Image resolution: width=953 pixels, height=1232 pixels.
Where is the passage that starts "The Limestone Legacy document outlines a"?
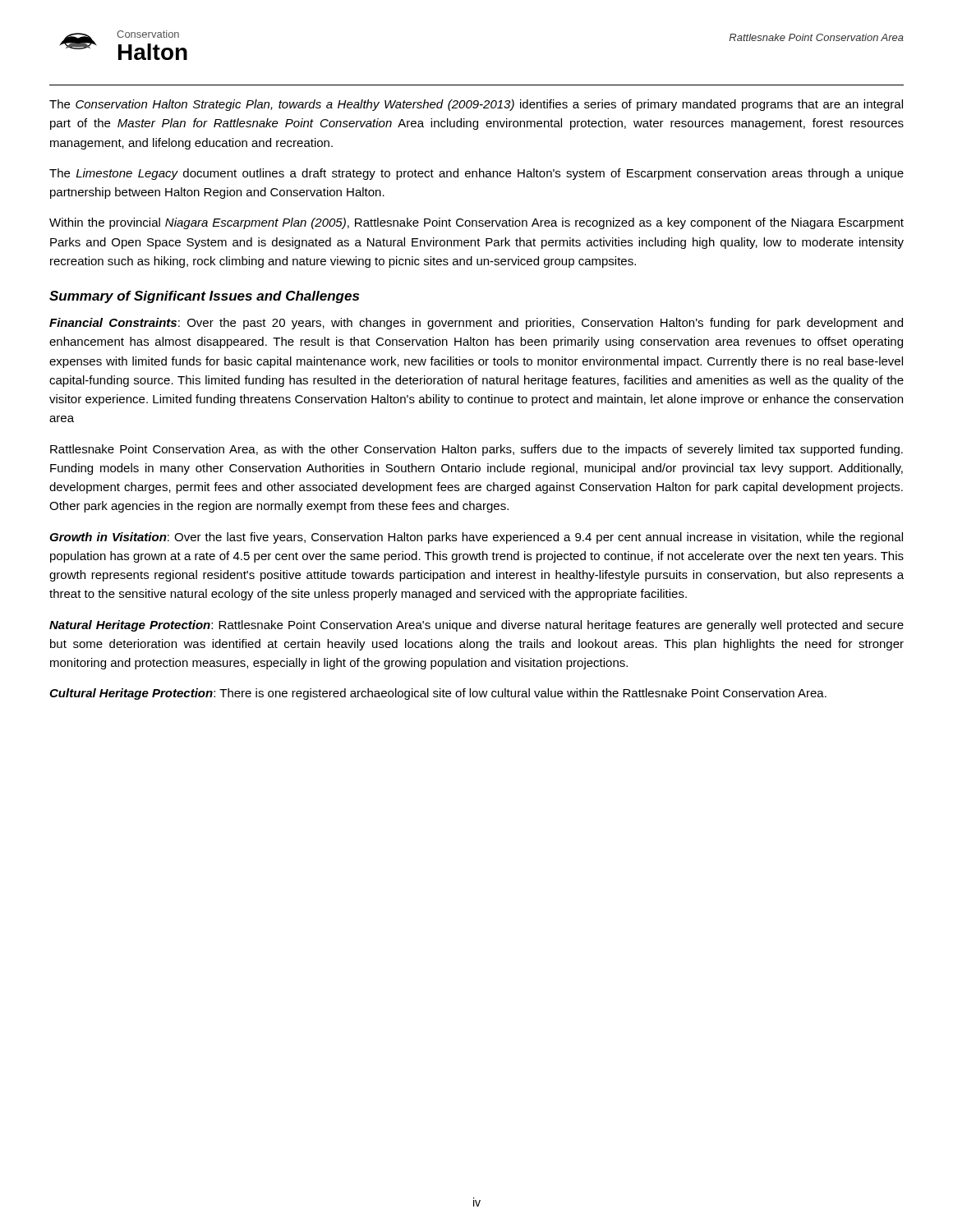(x=476, y=182)
